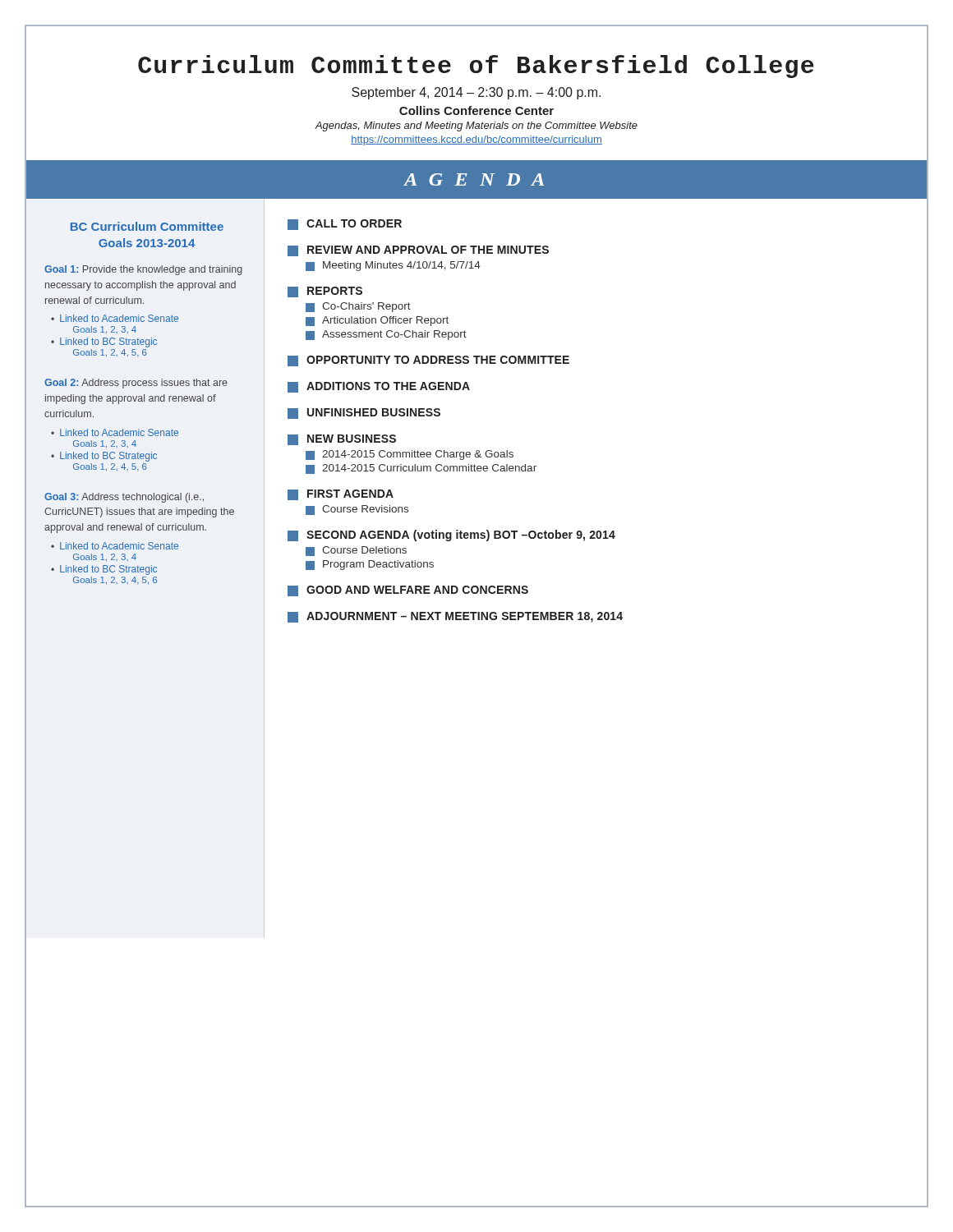Select the list item with the text "2014-2015 Curriculum Committee"
The width and height of the screenshot is (953, 1232).
(421, 468)
